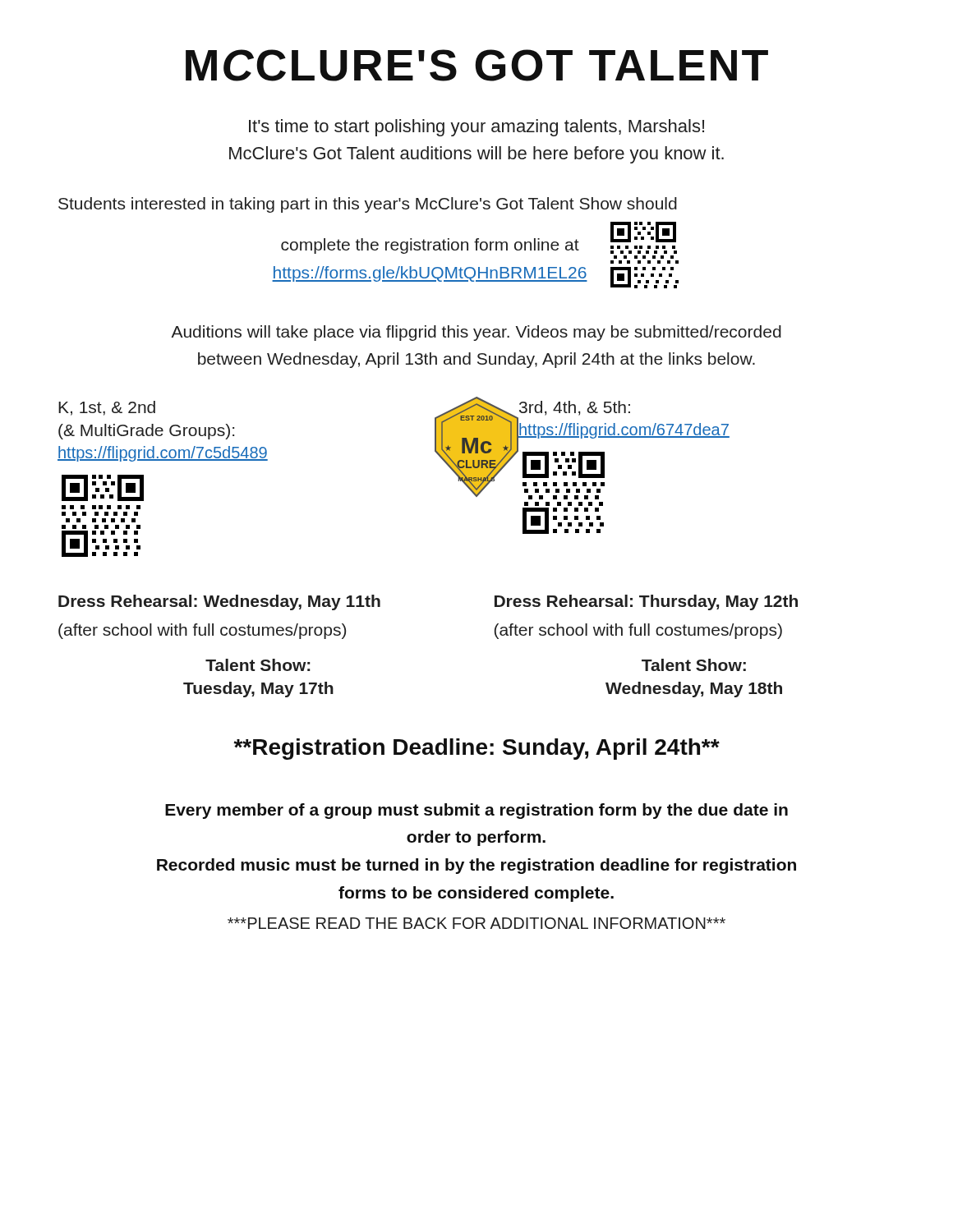Find the text with the text "3rd, 4th, & 5th:"
Image resolution: width=953 pixels, height=1232 pixels.
(x=575, y=407)
